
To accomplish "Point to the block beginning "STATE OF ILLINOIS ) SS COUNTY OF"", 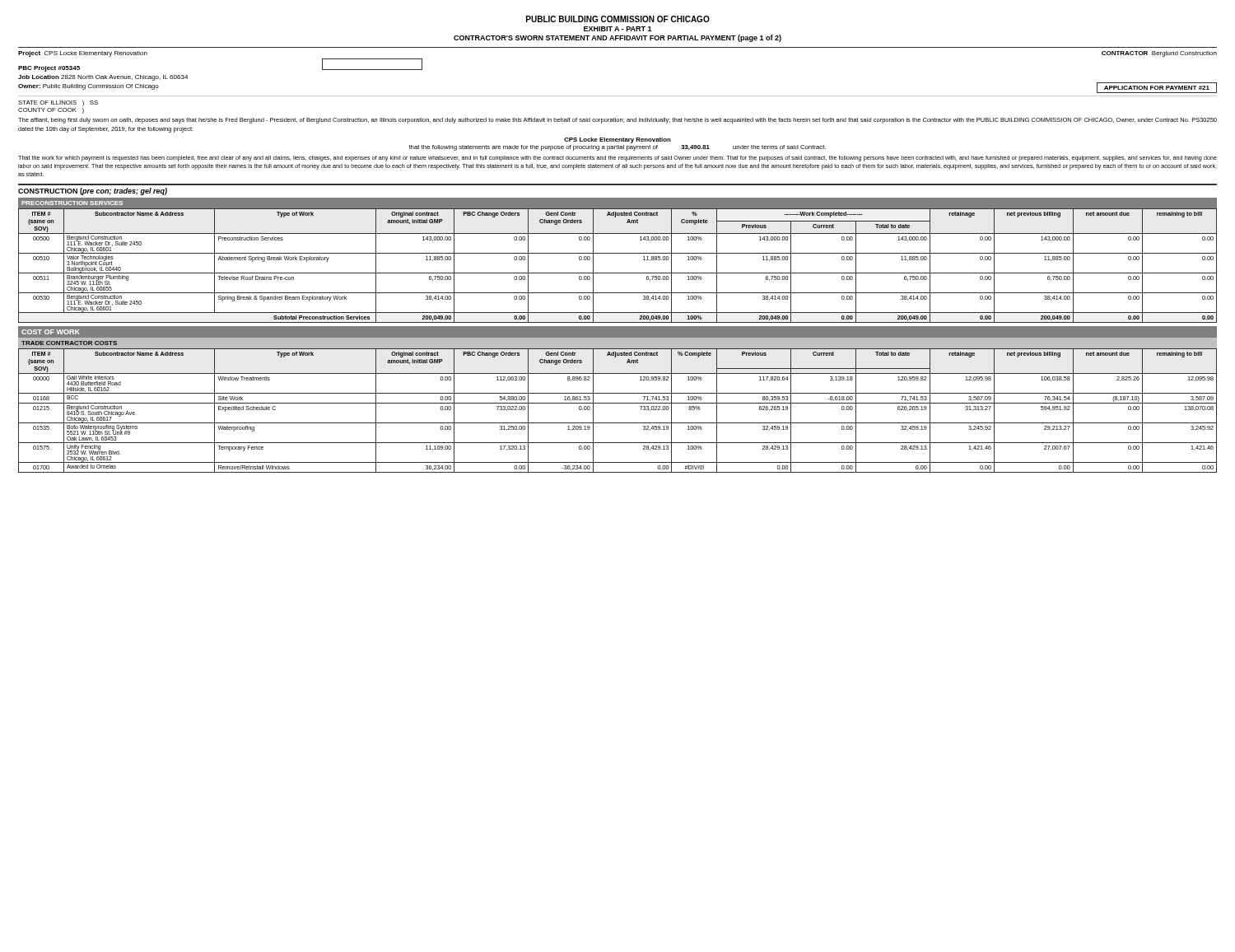I will coord(618,106).
